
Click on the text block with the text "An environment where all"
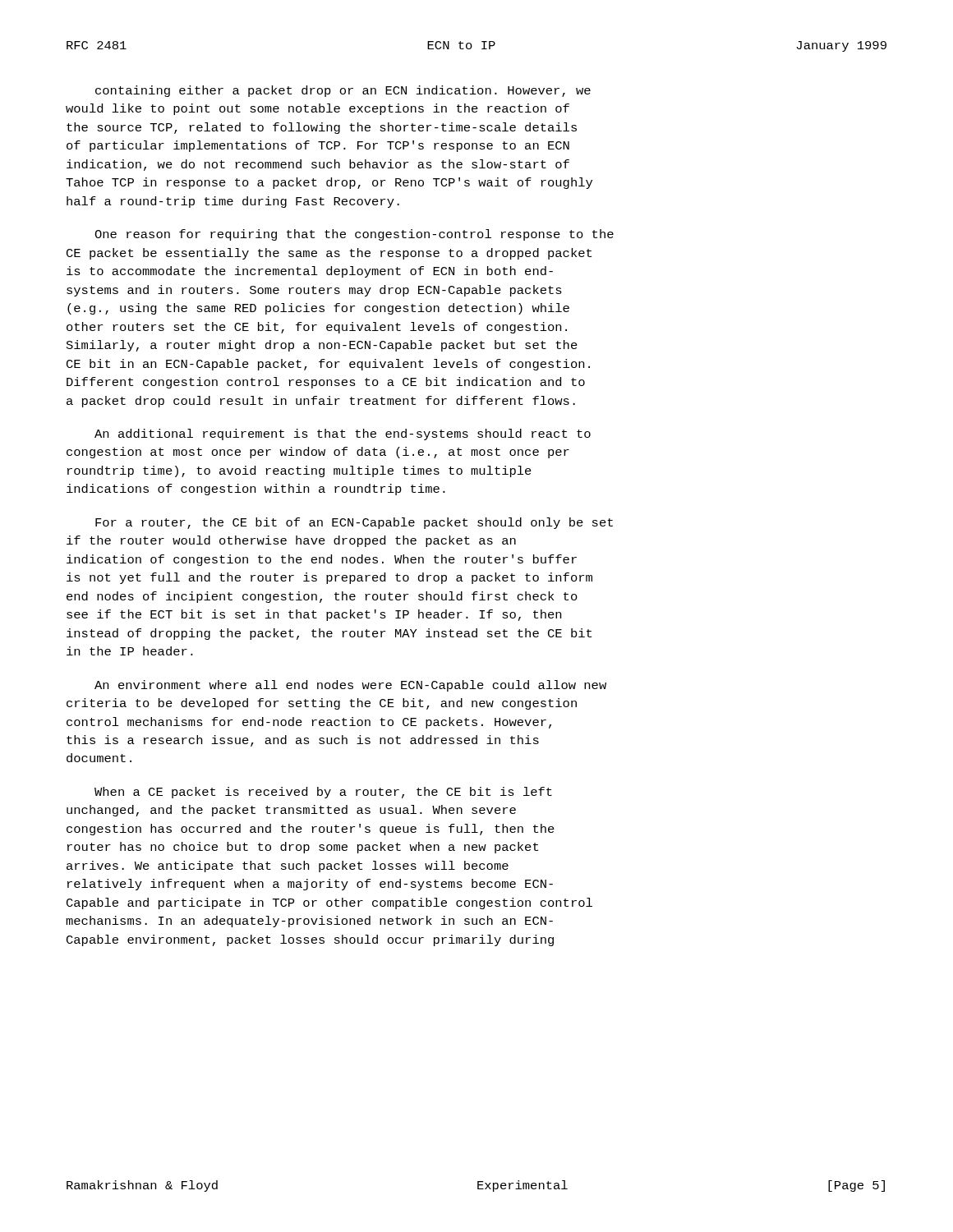click(x=336, y=722)
